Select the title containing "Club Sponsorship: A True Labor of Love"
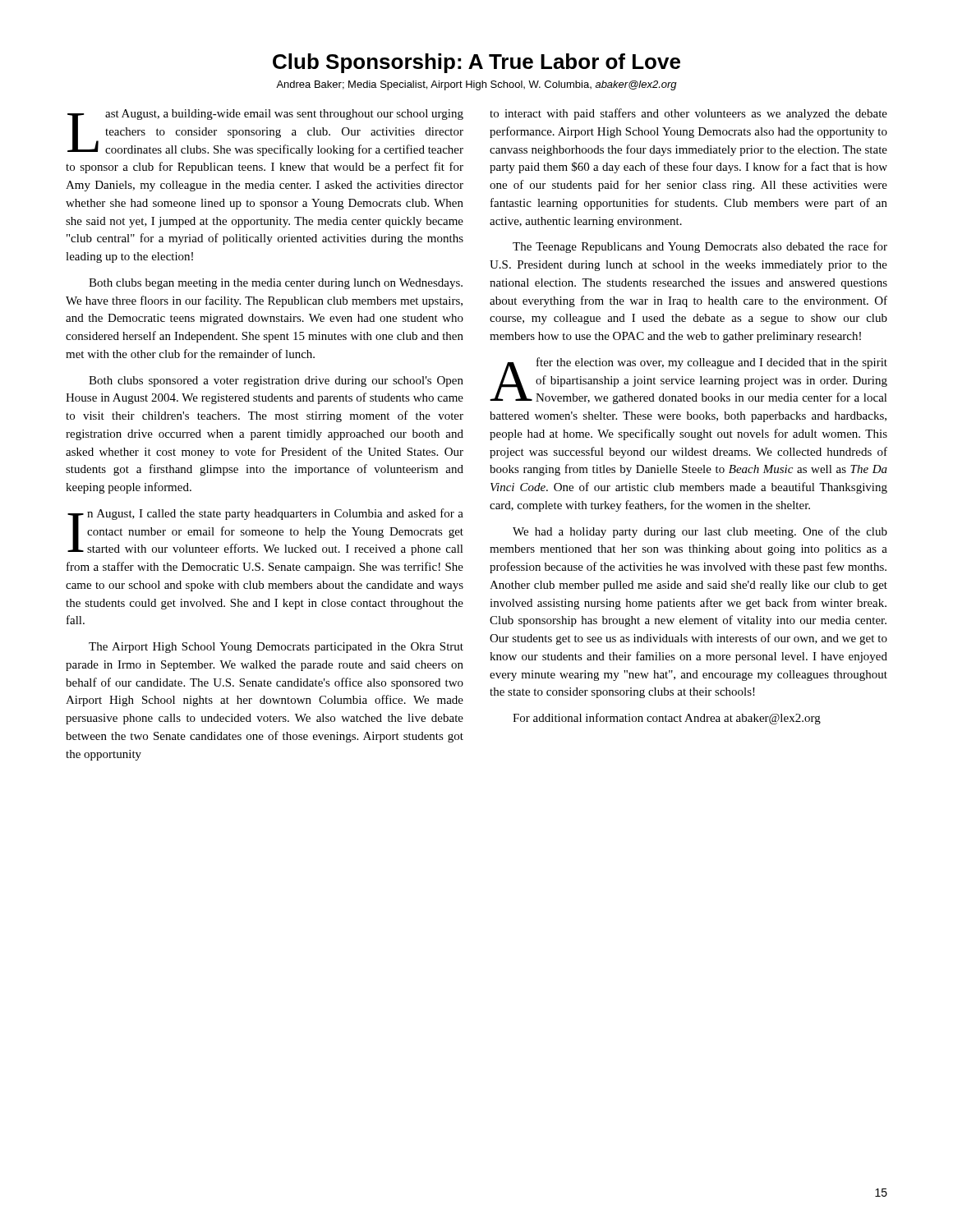The height and width of the screenshot is (1232, 953). [x=476, y=62]
